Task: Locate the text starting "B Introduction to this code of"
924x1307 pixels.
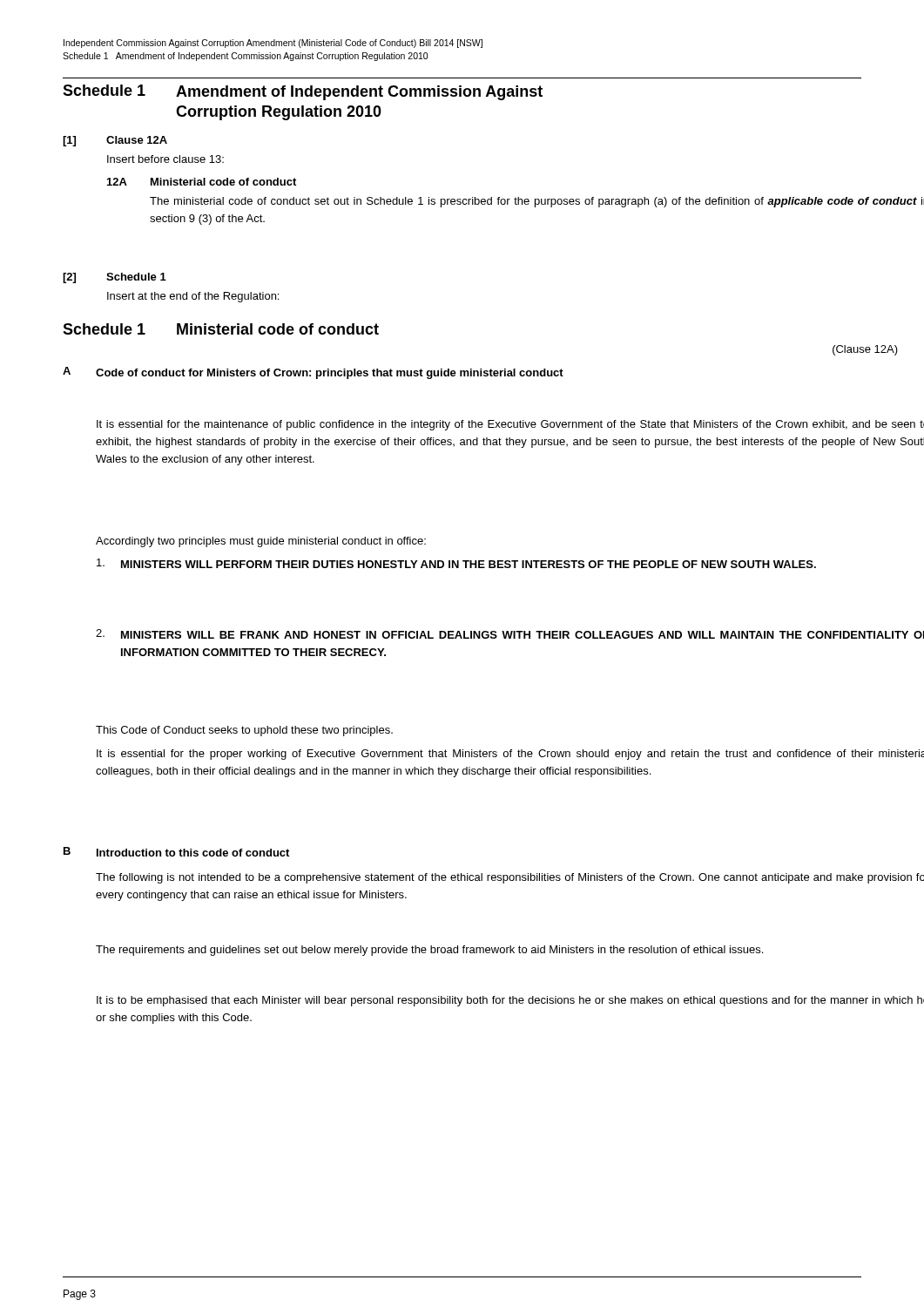Action: tap(176, 852)
